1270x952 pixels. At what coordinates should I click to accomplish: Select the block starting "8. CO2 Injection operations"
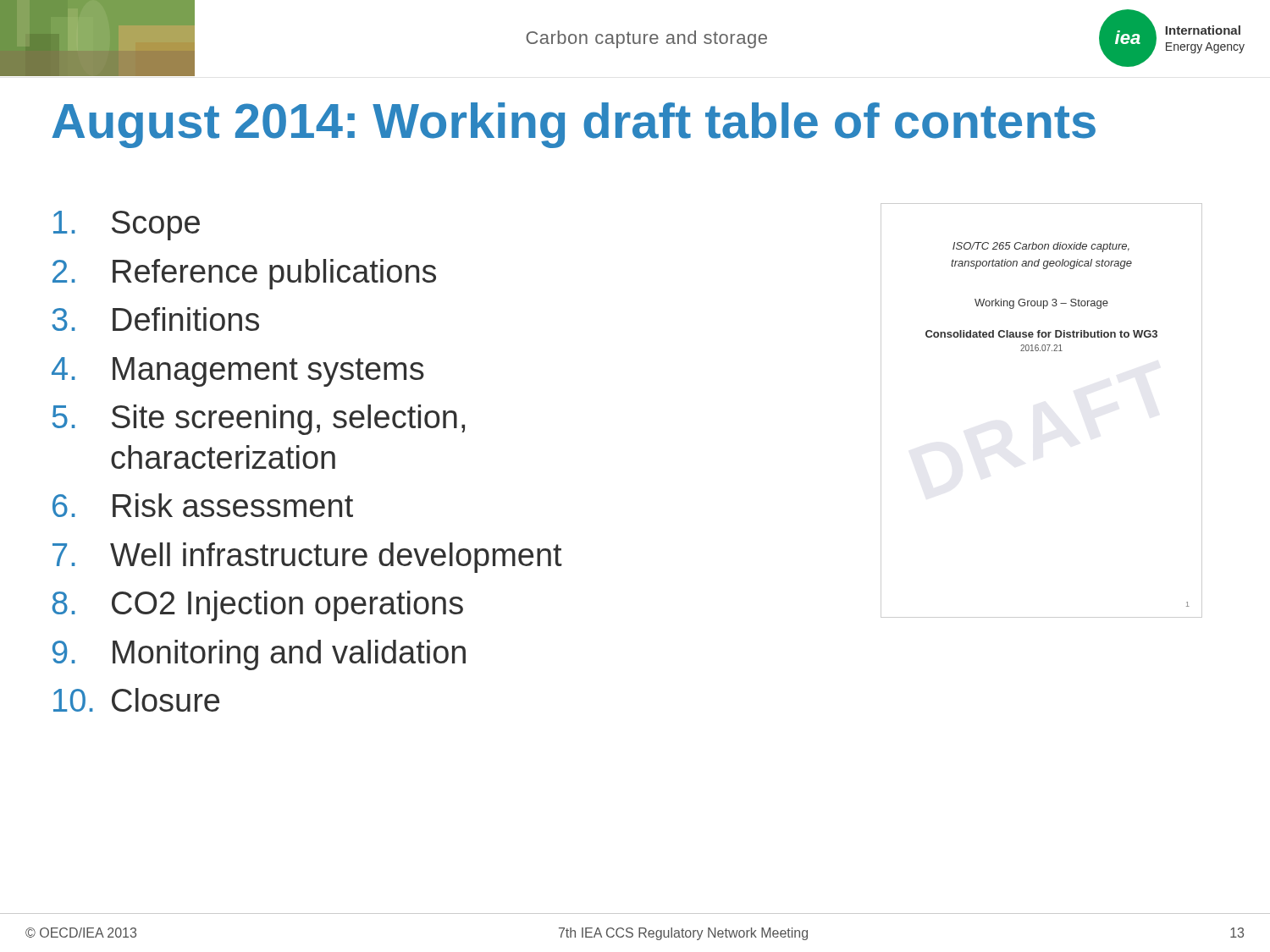(x=257, y=604)
